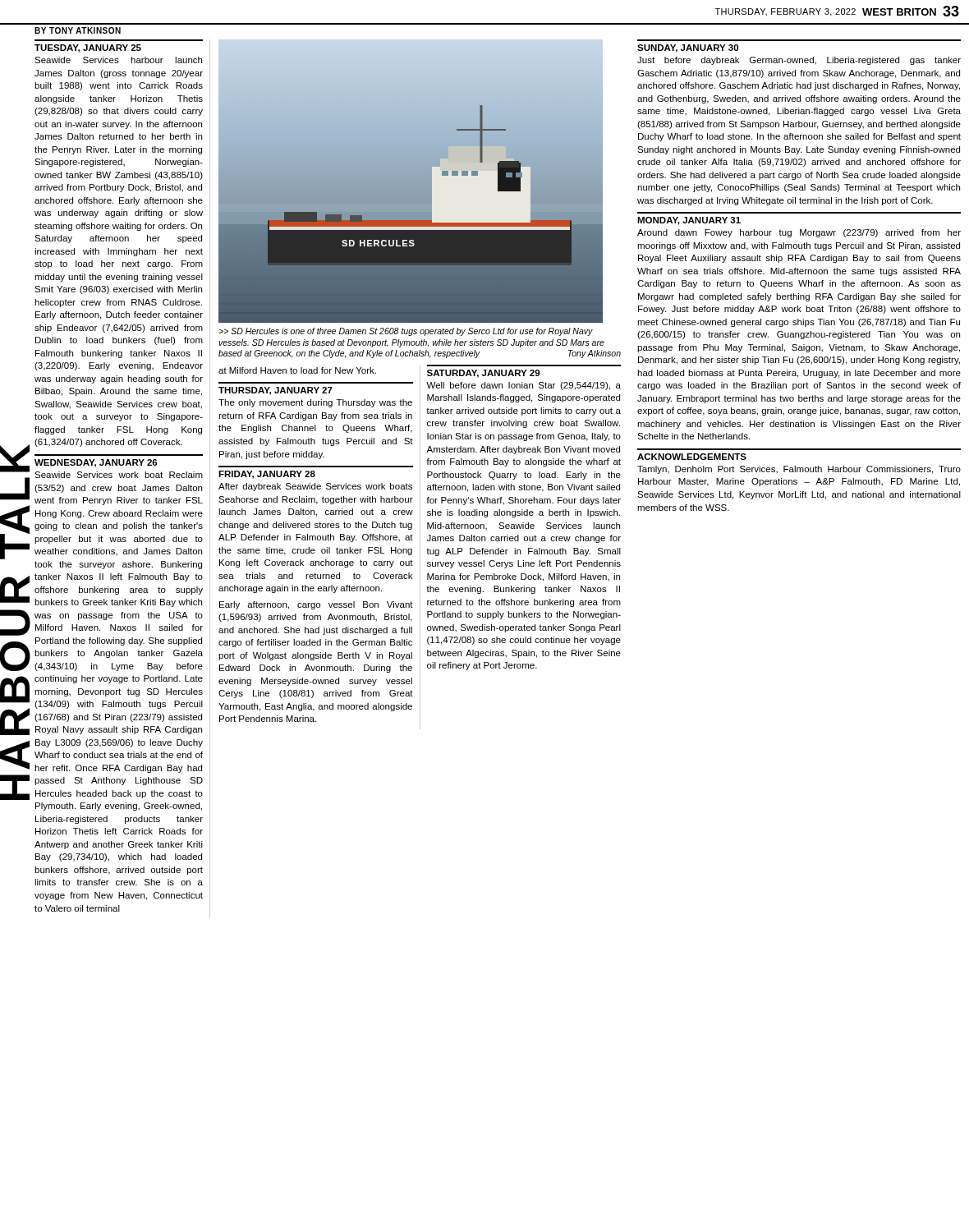Find the block on this page that starts "Around dawn Fowey harbour tug"
This screenshot has height=1232, width=969.
[x=799, y=335]
